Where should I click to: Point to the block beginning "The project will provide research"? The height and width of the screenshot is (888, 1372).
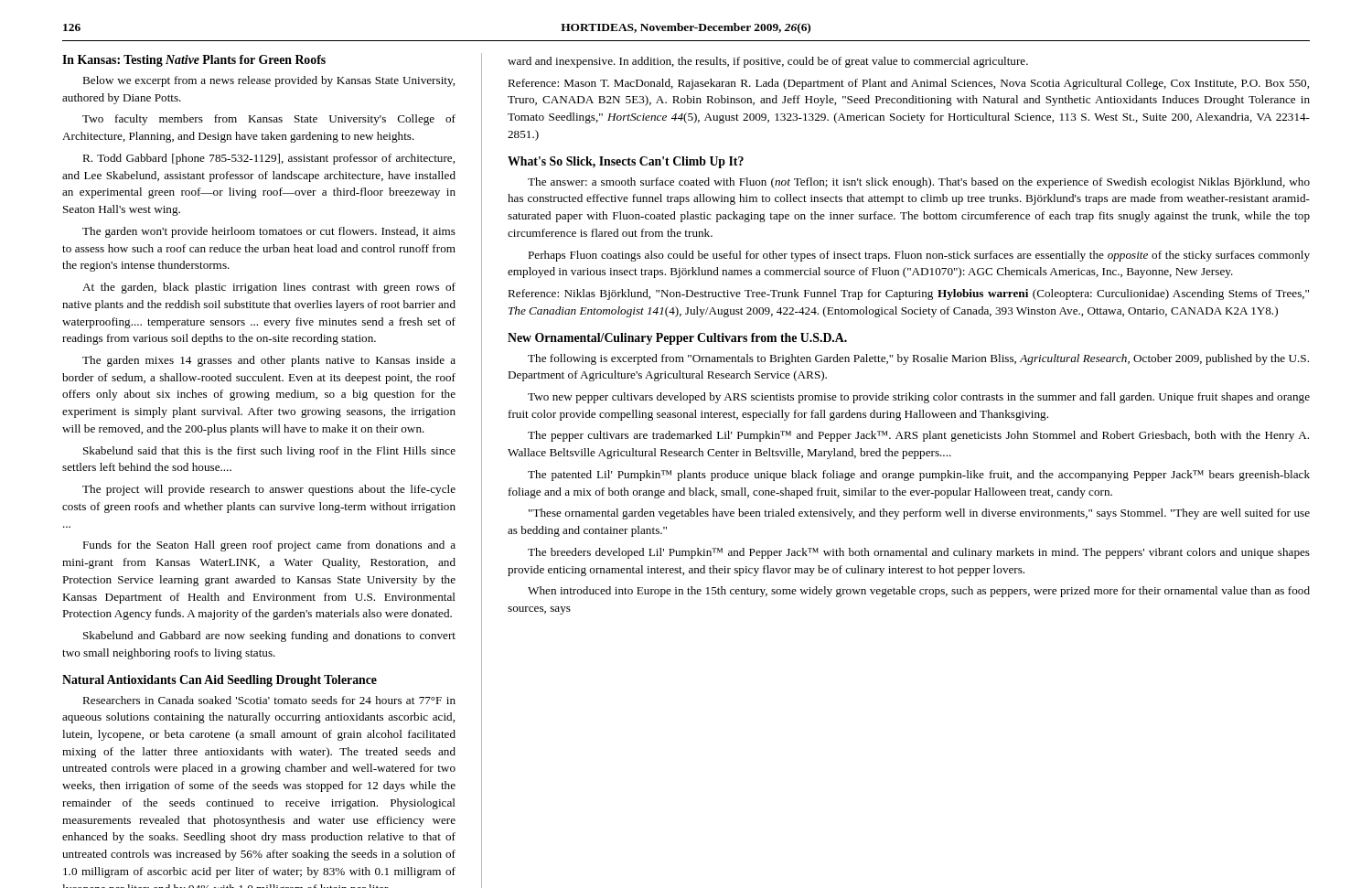(259, 506)
